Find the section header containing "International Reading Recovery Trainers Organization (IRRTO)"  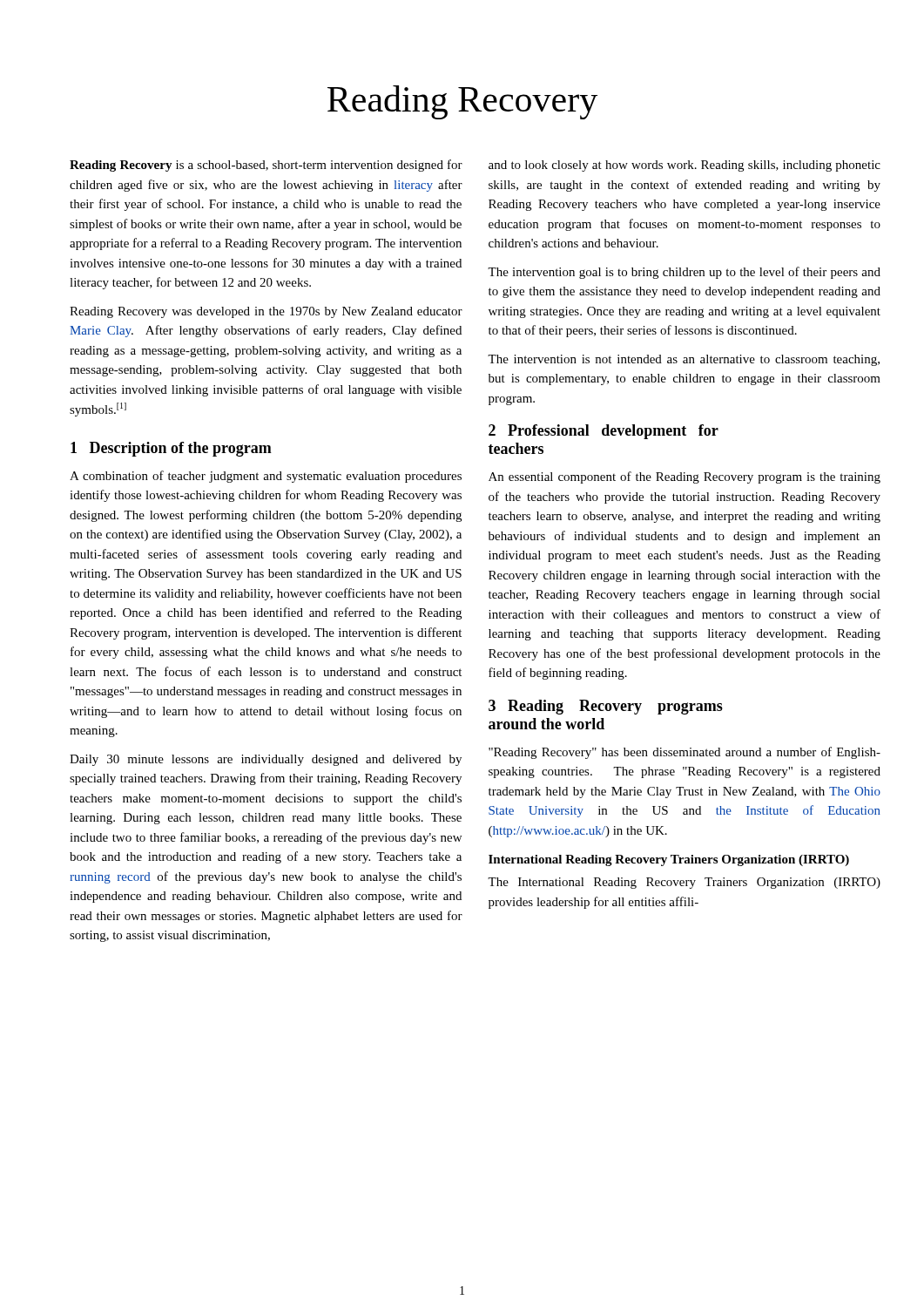point(669,859)
